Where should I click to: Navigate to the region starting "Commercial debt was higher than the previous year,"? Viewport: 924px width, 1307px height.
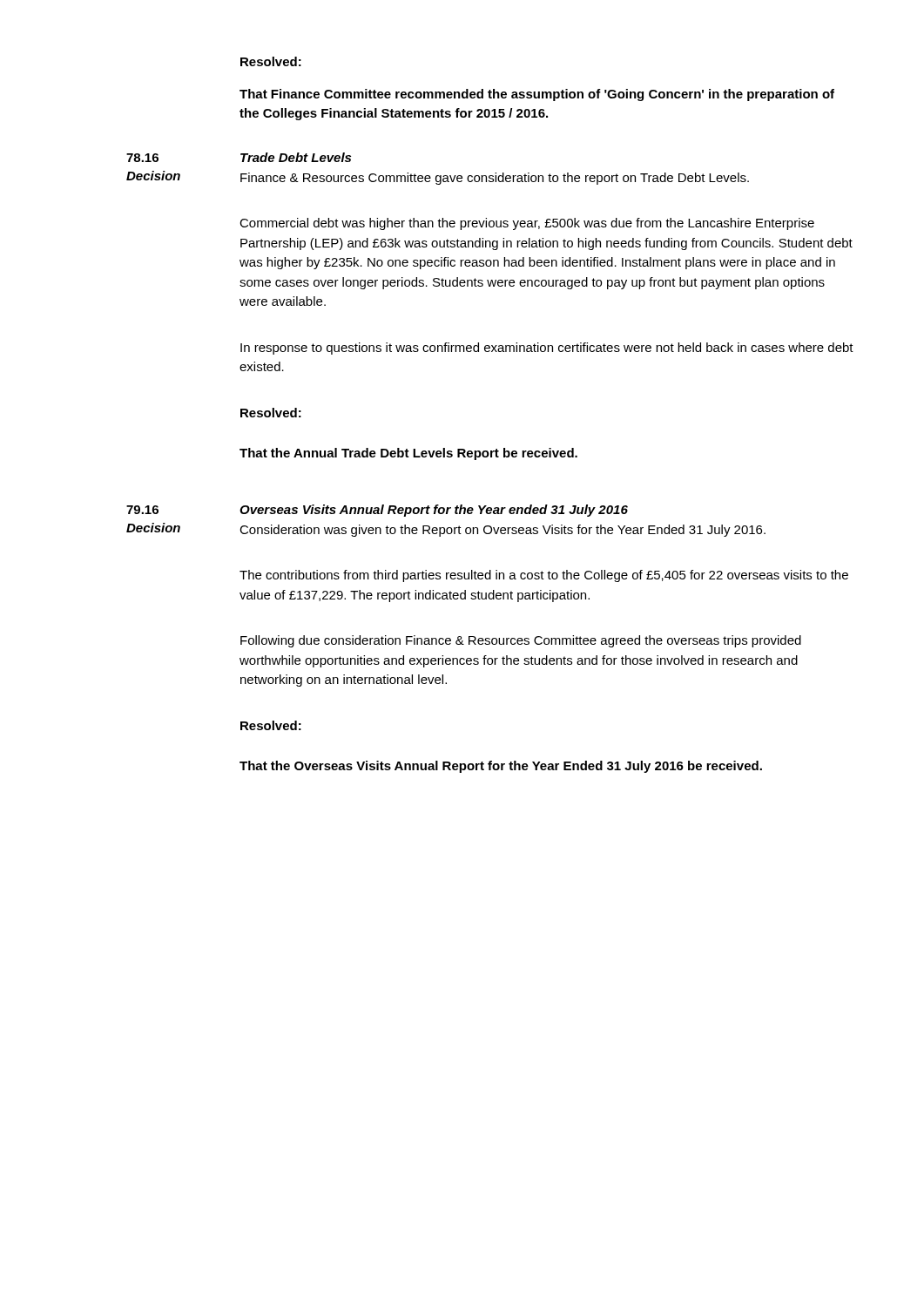coord(547,262)
